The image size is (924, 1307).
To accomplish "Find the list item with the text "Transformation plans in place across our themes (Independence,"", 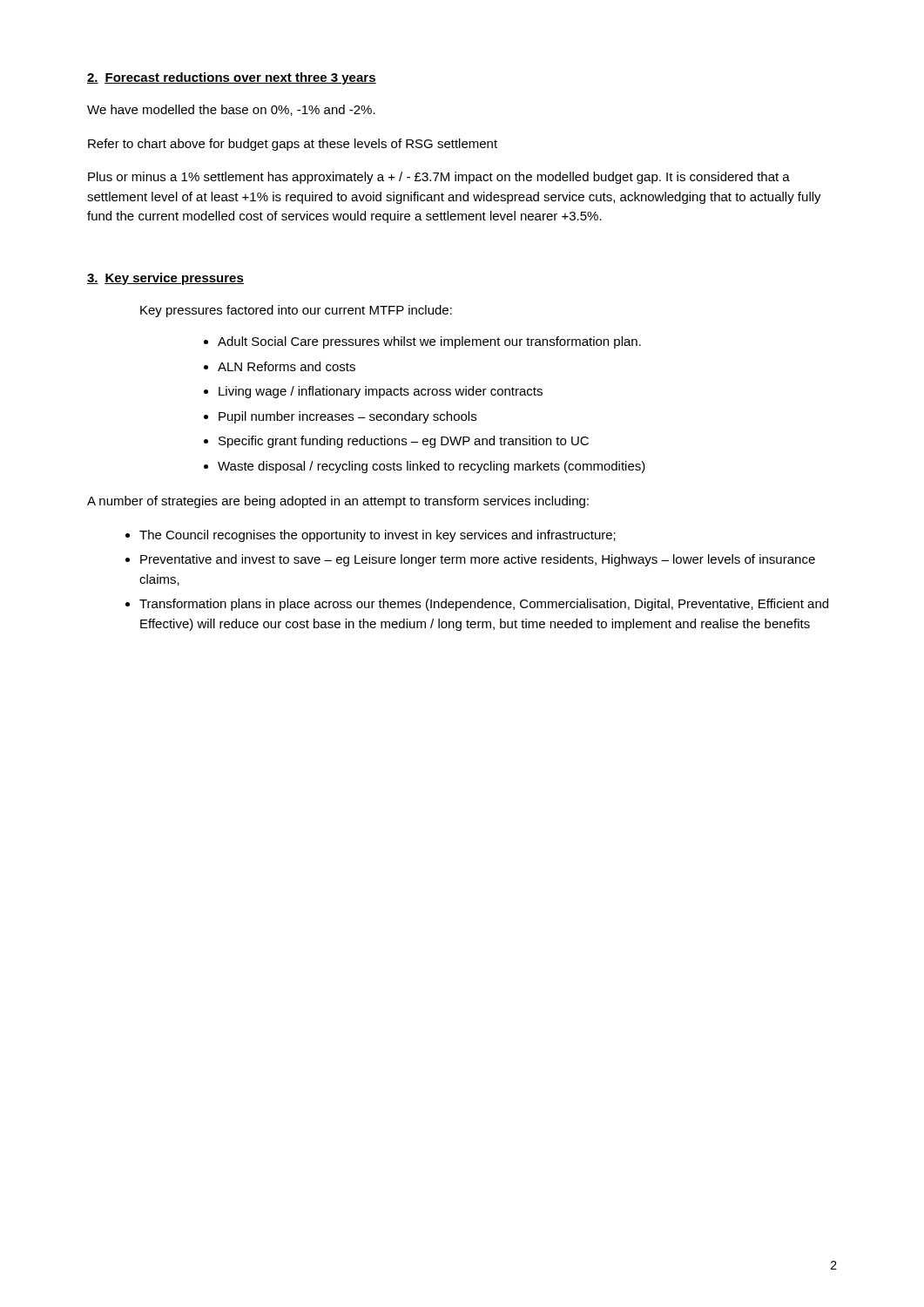I will pyautogui.click(x=484, y=613).
